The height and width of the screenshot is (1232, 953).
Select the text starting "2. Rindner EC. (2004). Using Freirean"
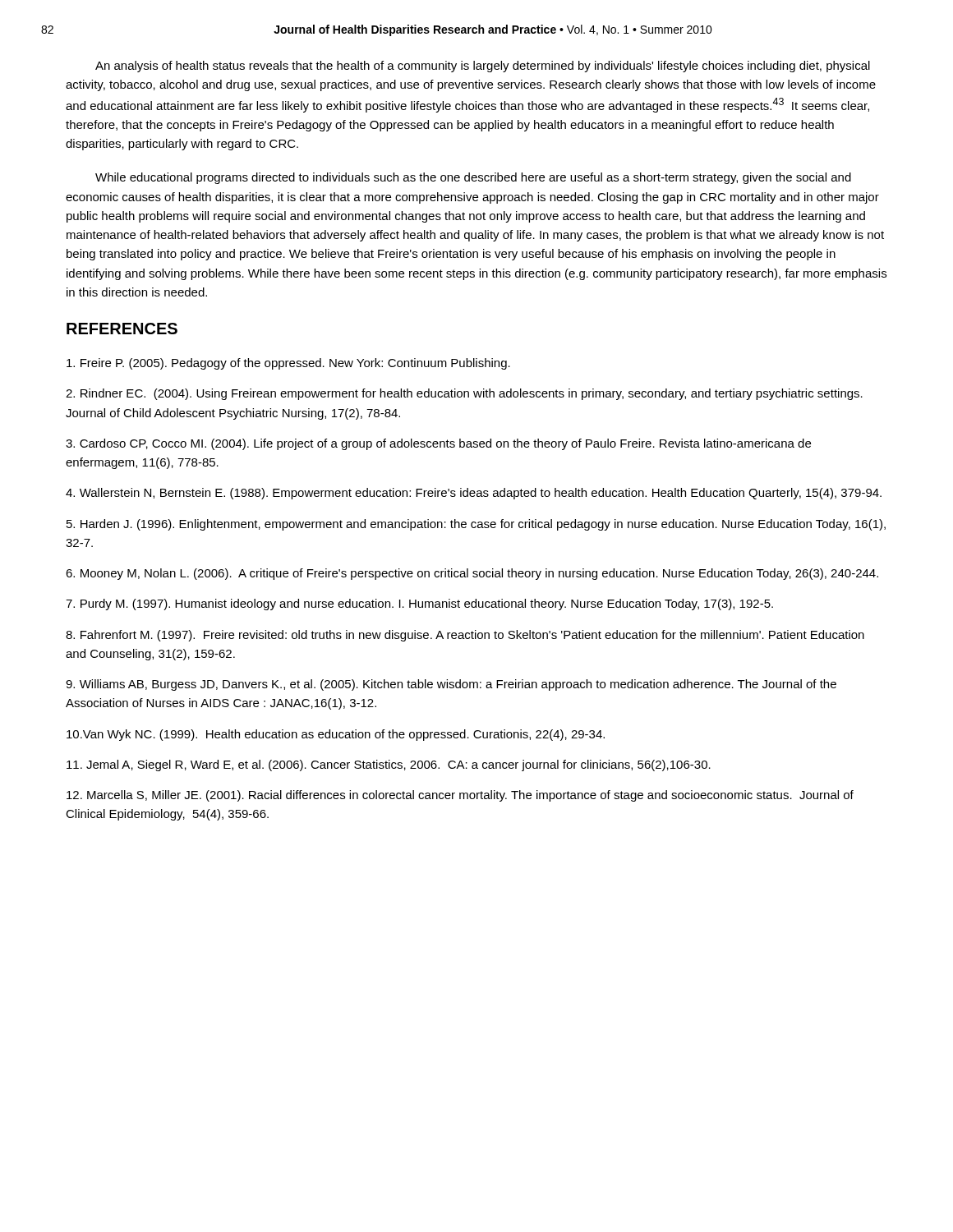[464, 403]
